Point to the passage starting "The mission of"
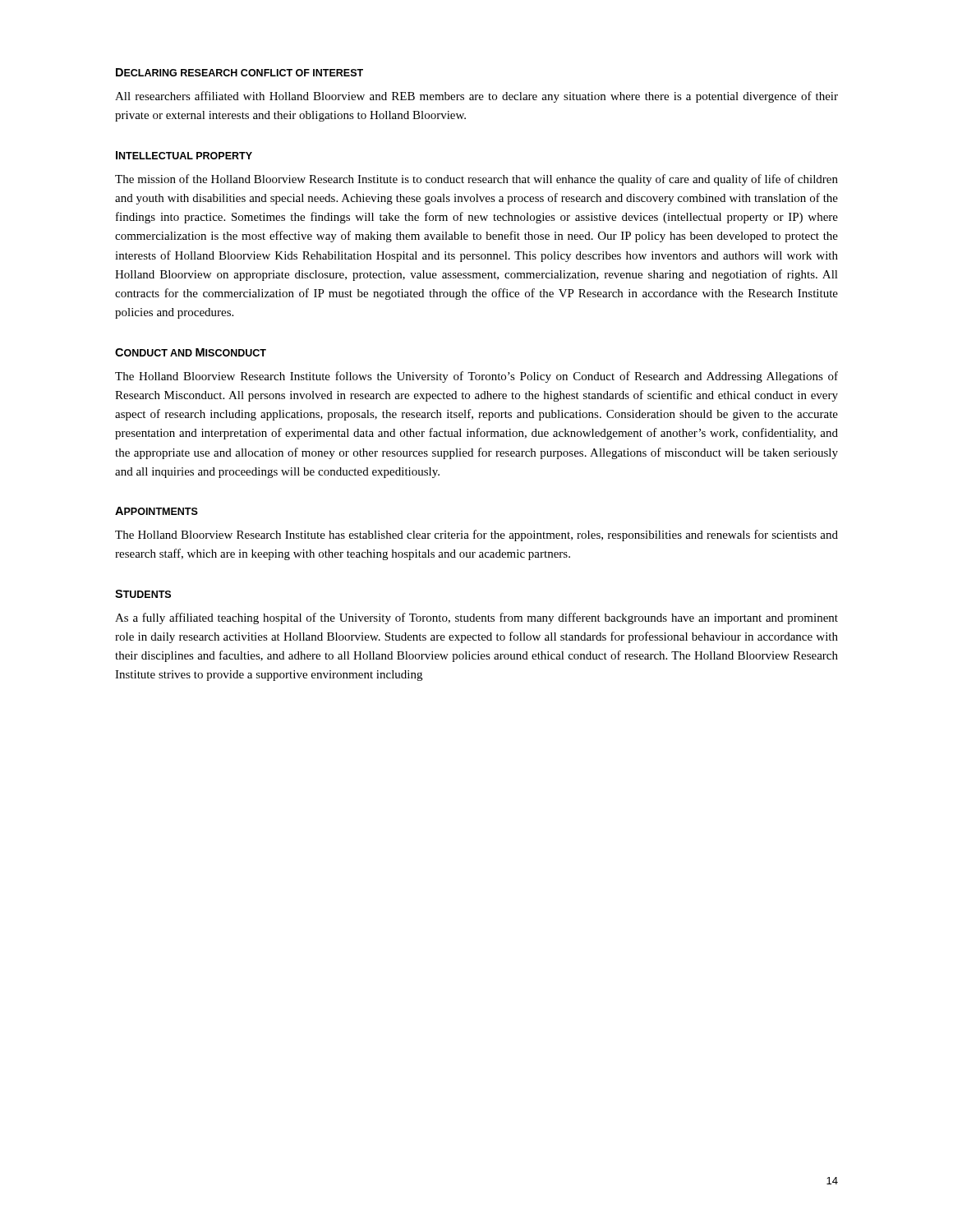The image size is (953, 1232). tap(476, 246)
